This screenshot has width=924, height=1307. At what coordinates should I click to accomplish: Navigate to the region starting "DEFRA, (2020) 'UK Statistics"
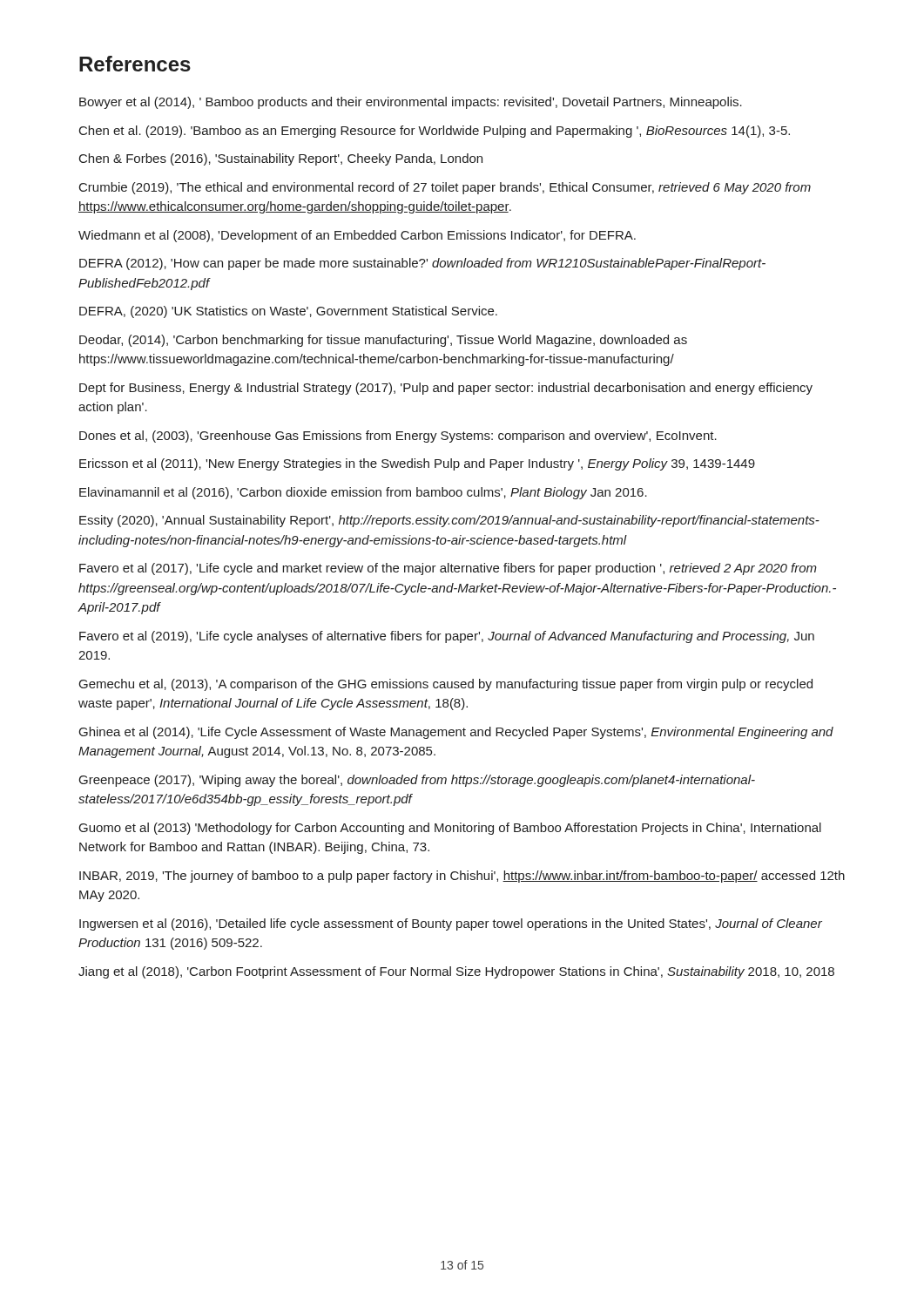pos(288,311)
